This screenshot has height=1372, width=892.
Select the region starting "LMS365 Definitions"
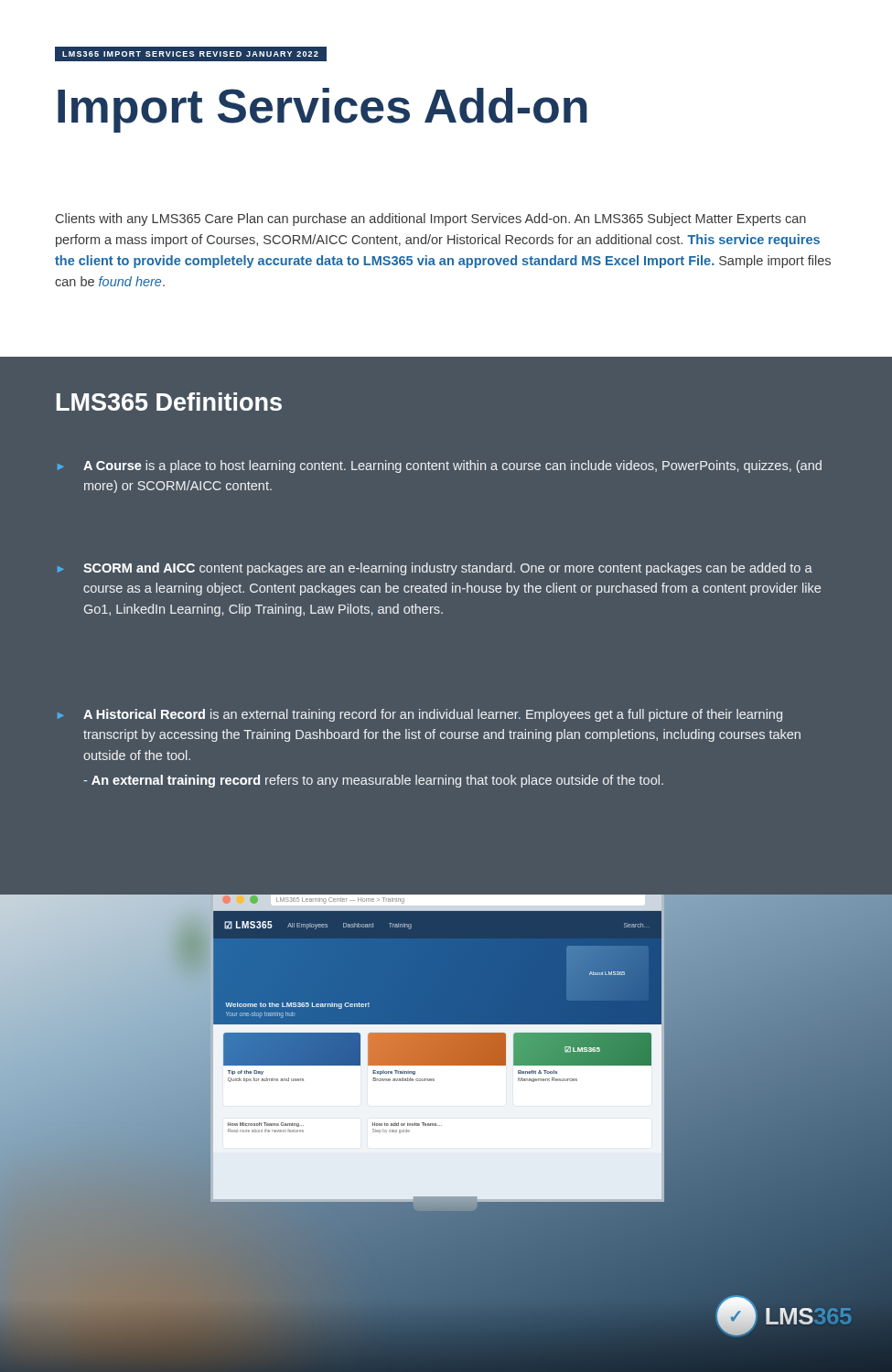click(x=169, y=402)
